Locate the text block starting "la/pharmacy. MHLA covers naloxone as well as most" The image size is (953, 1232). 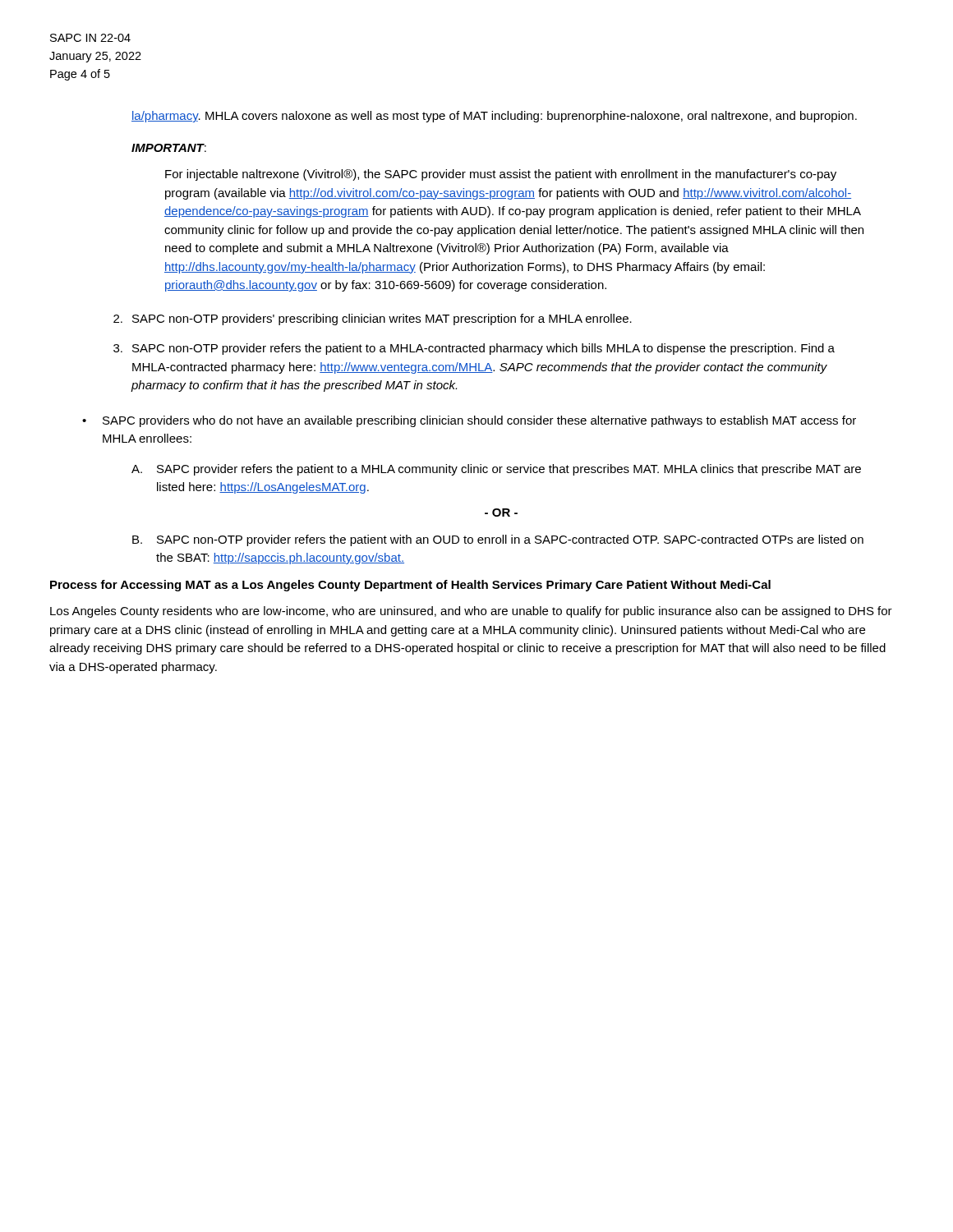coord(501,116)
